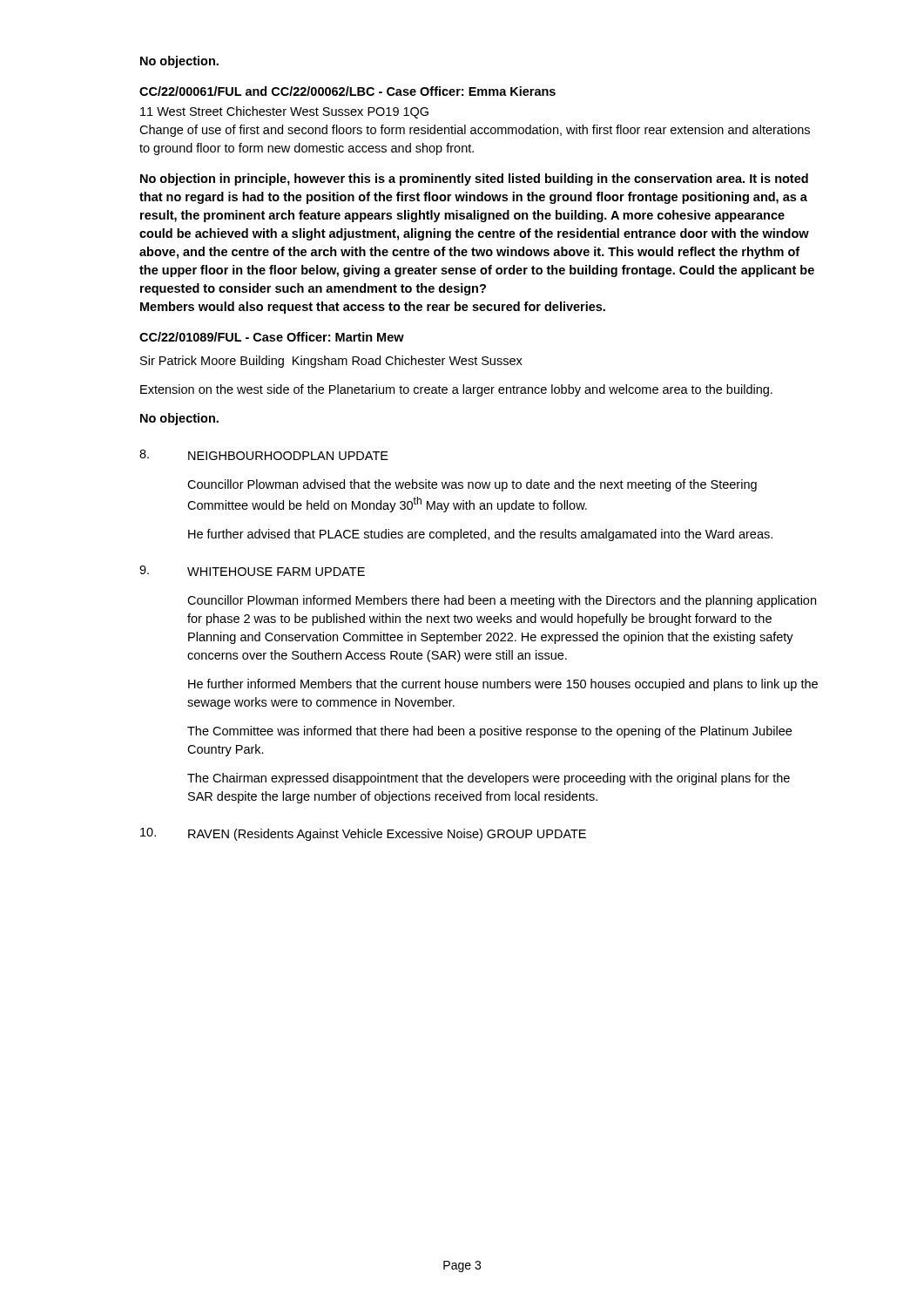Image resolution: width=924 pixels, height=1307 pixels.
Task: Find the text containing "NEIGHBOURHOODPLAN UPDATE"
Action: click(x=288, y=456)
